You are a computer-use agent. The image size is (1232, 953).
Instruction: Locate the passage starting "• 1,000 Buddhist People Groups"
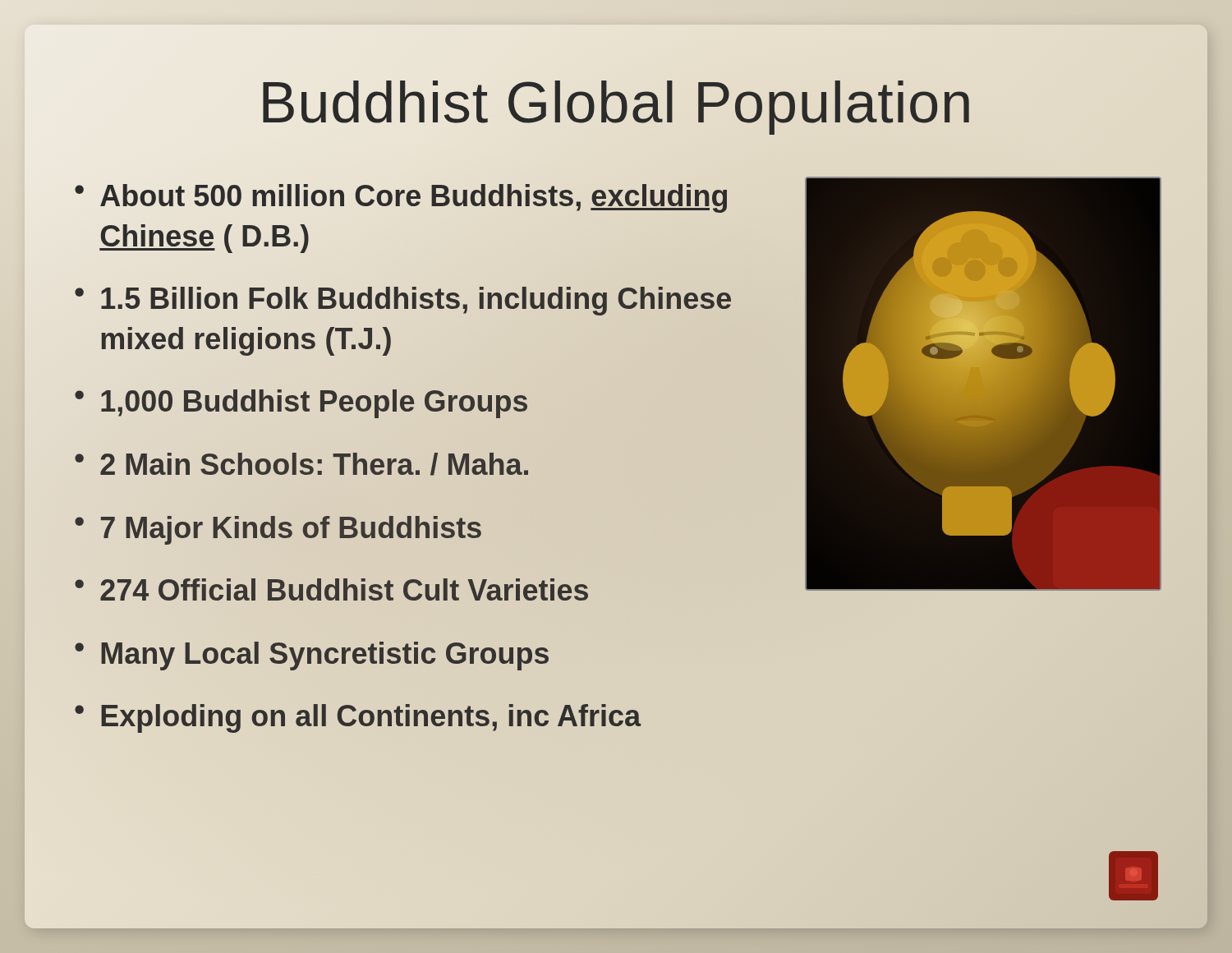[301, 402]
